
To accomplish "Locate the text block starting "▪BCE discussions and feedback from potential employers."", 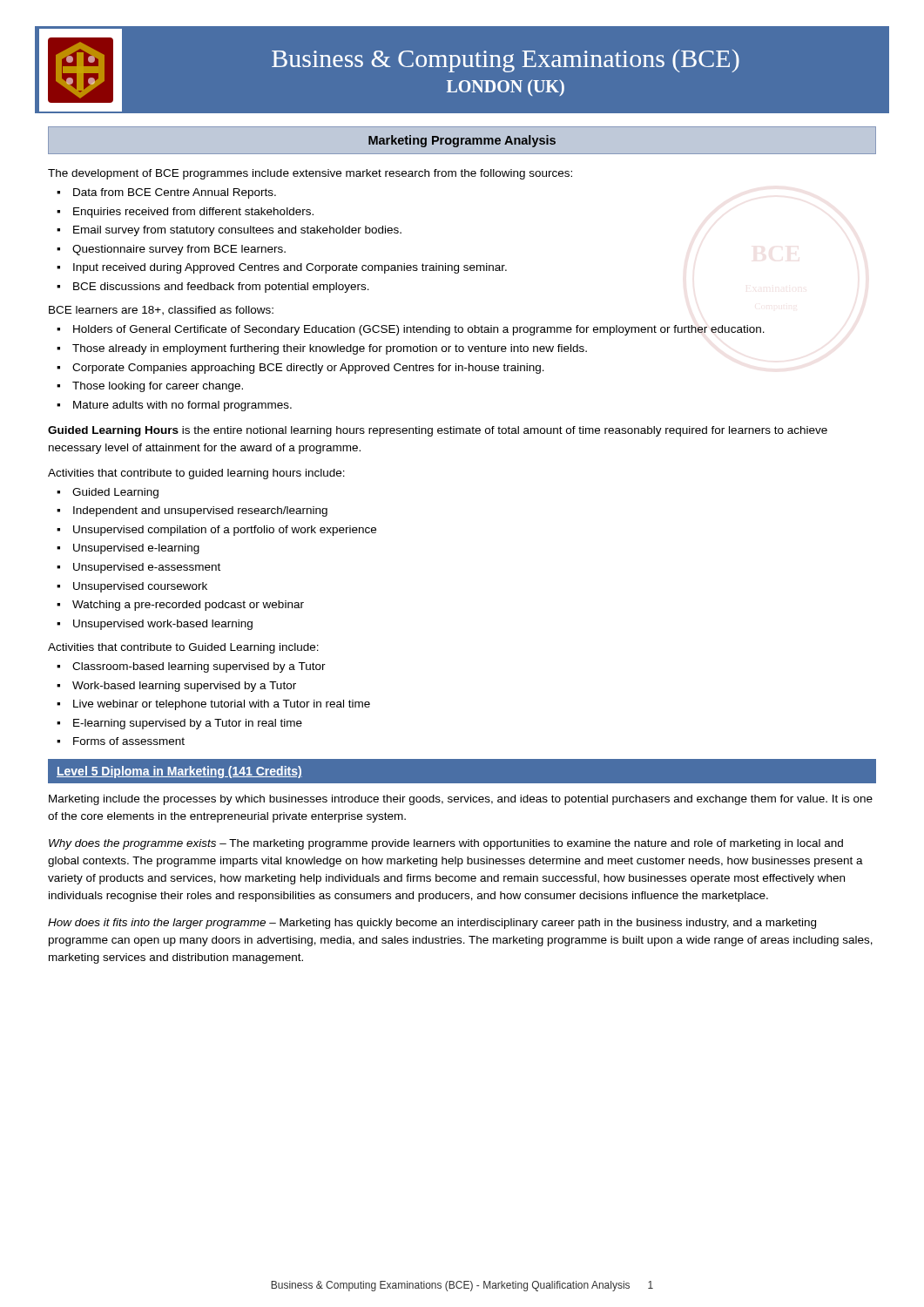I will click(213, 286).
